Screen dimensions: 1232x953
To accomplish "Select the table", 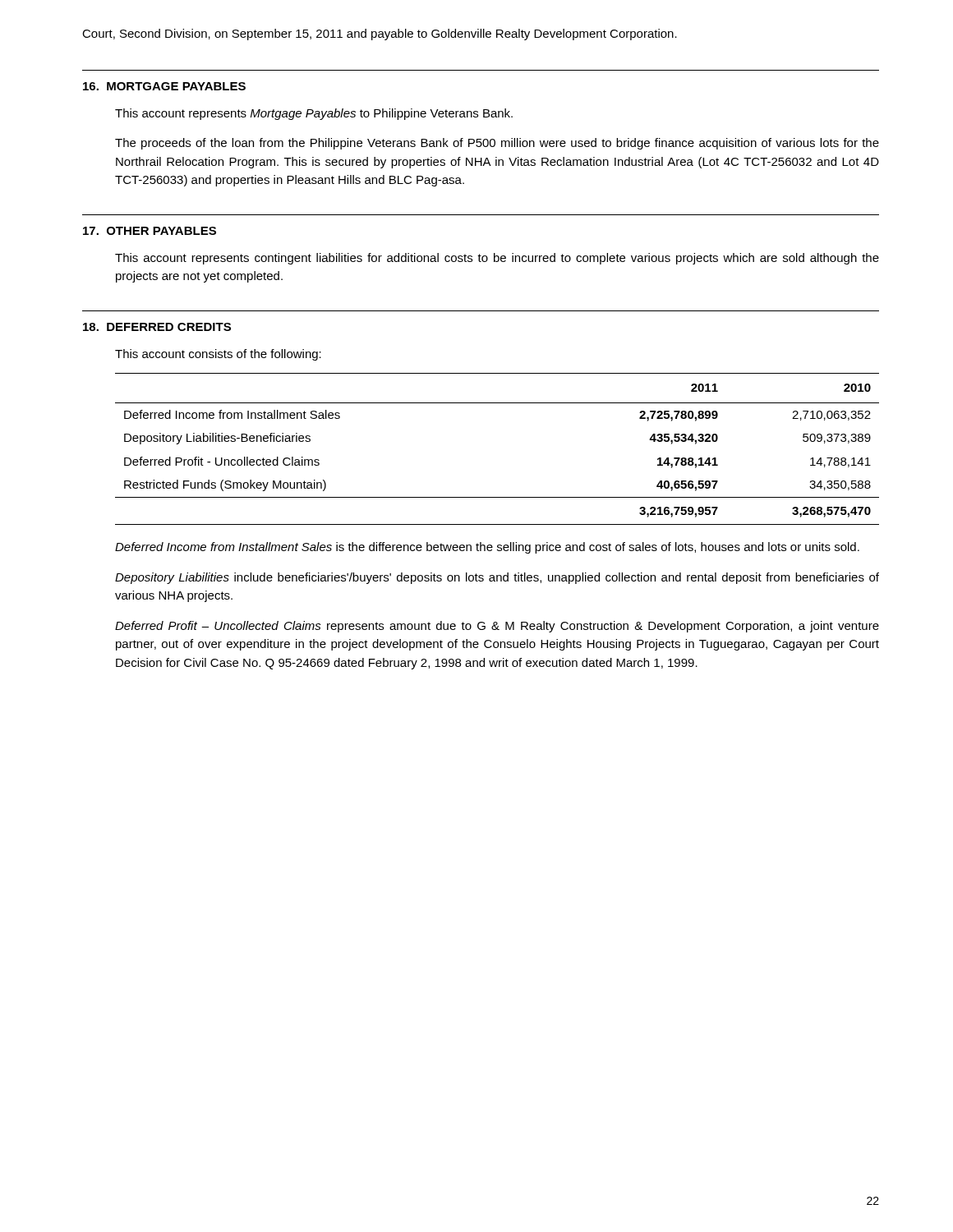I will (x=497, y=449).
